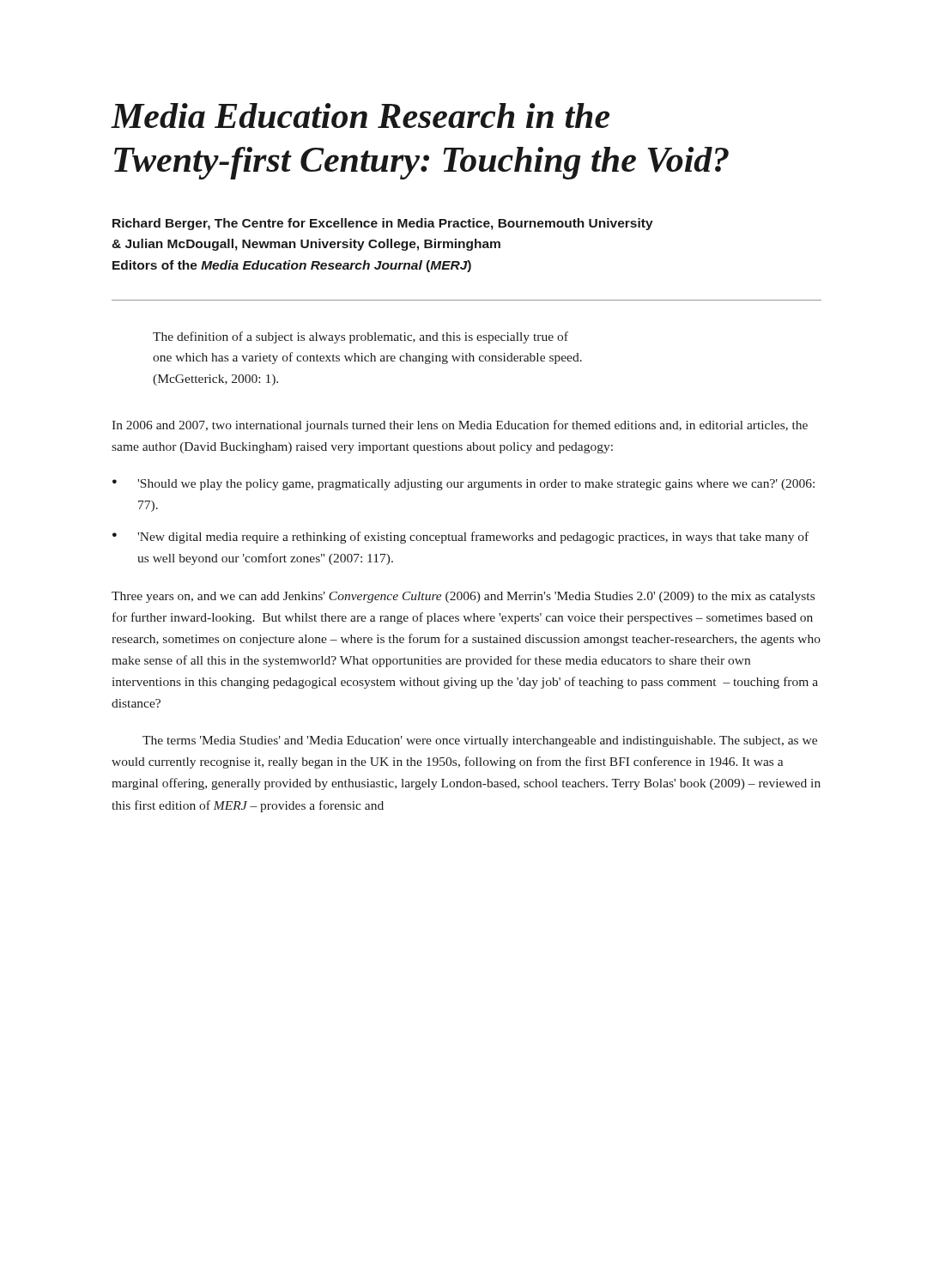This screenshot has width=933, height=1288.
Task: Find the block starting "Three years on, and we"
Action: coord(466,649)
